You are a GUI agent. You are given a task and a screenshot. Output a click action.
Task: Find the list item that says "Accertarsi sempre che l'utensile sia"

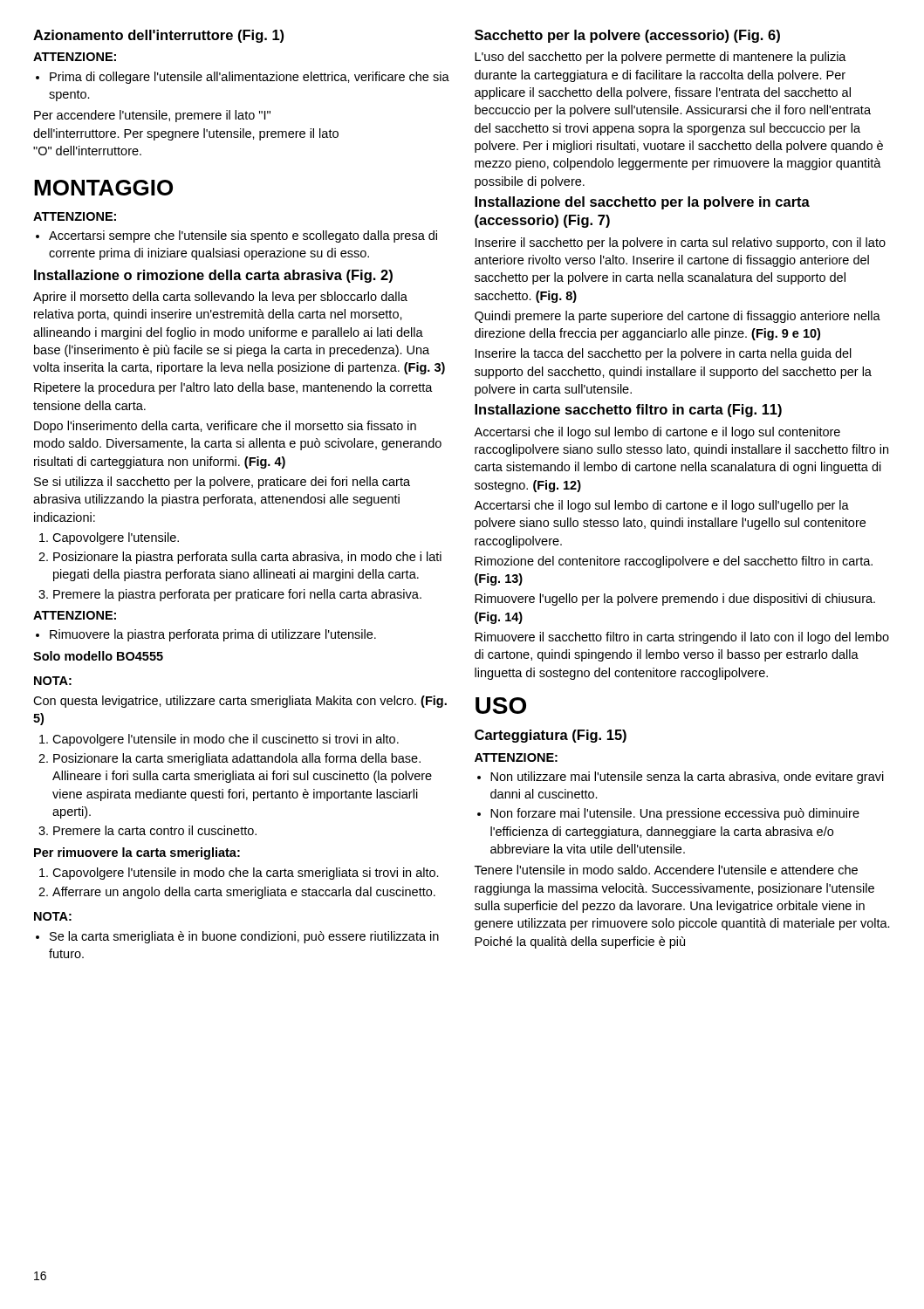click(241, 245)
